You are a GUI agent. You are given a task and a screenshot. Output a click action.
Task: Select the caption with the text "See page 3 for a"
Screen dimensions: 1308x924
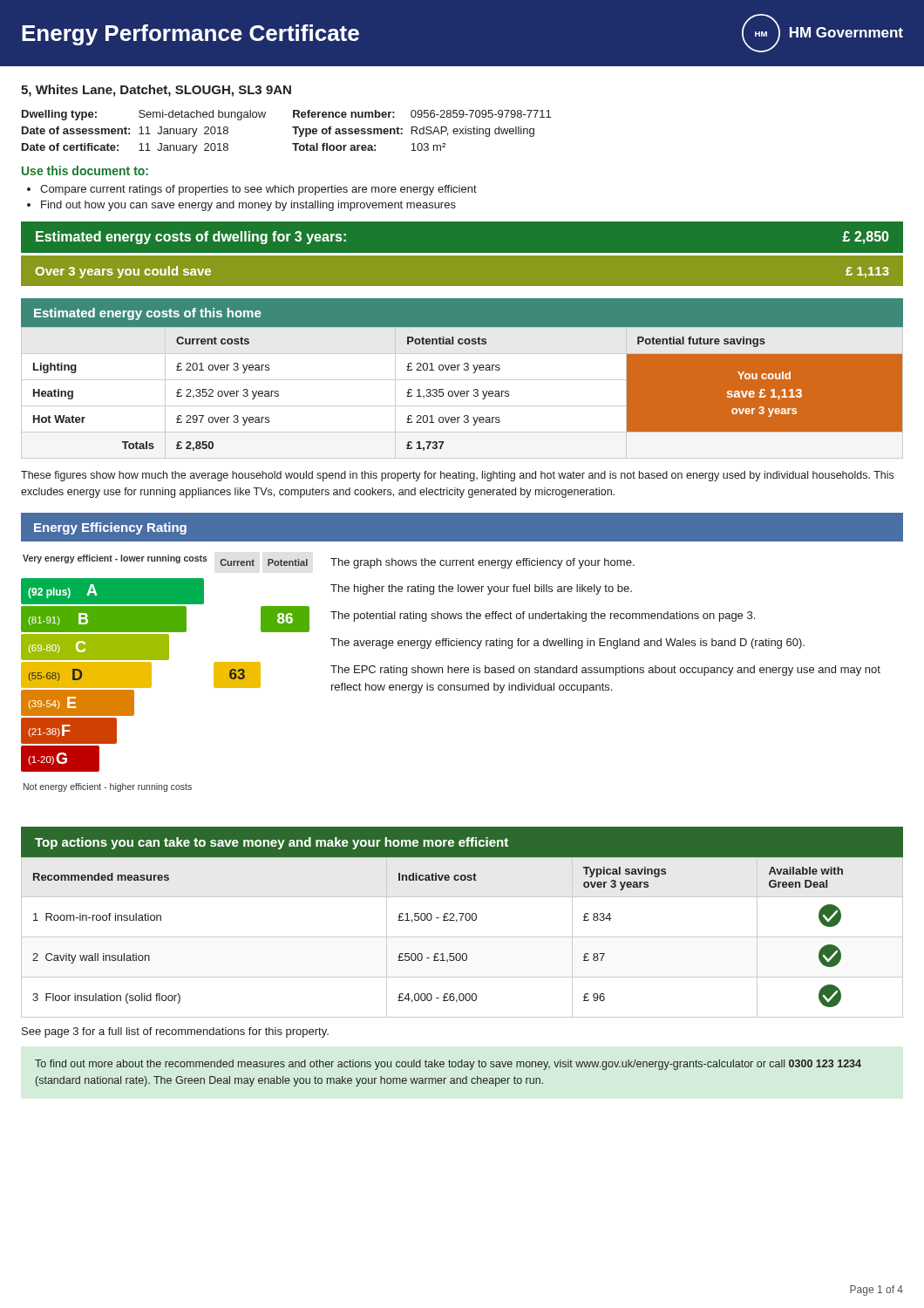(175, 1031)
